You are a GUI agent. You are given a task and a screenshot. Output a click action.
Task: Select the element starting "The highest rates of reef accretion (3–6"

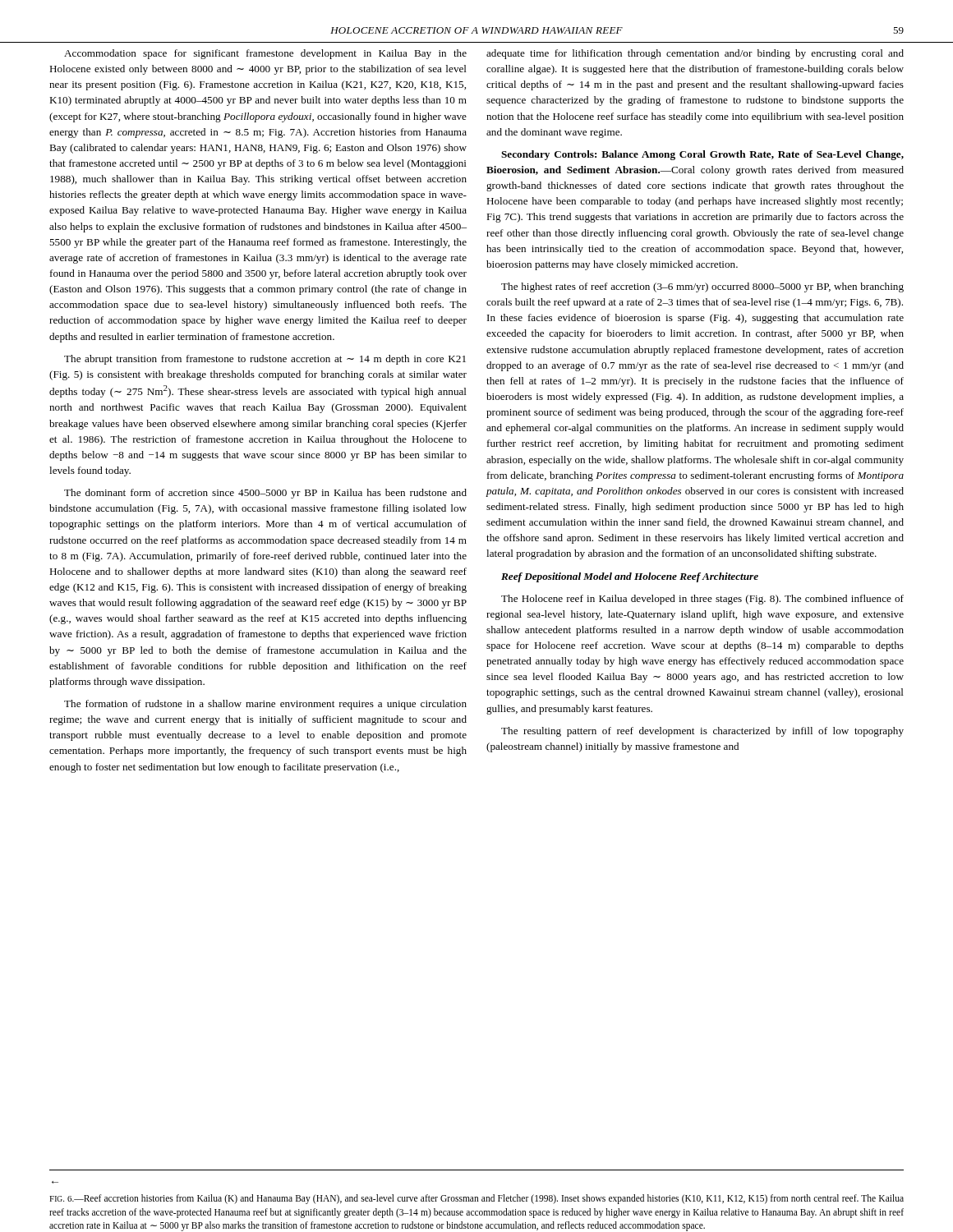[x=695, y=420]
